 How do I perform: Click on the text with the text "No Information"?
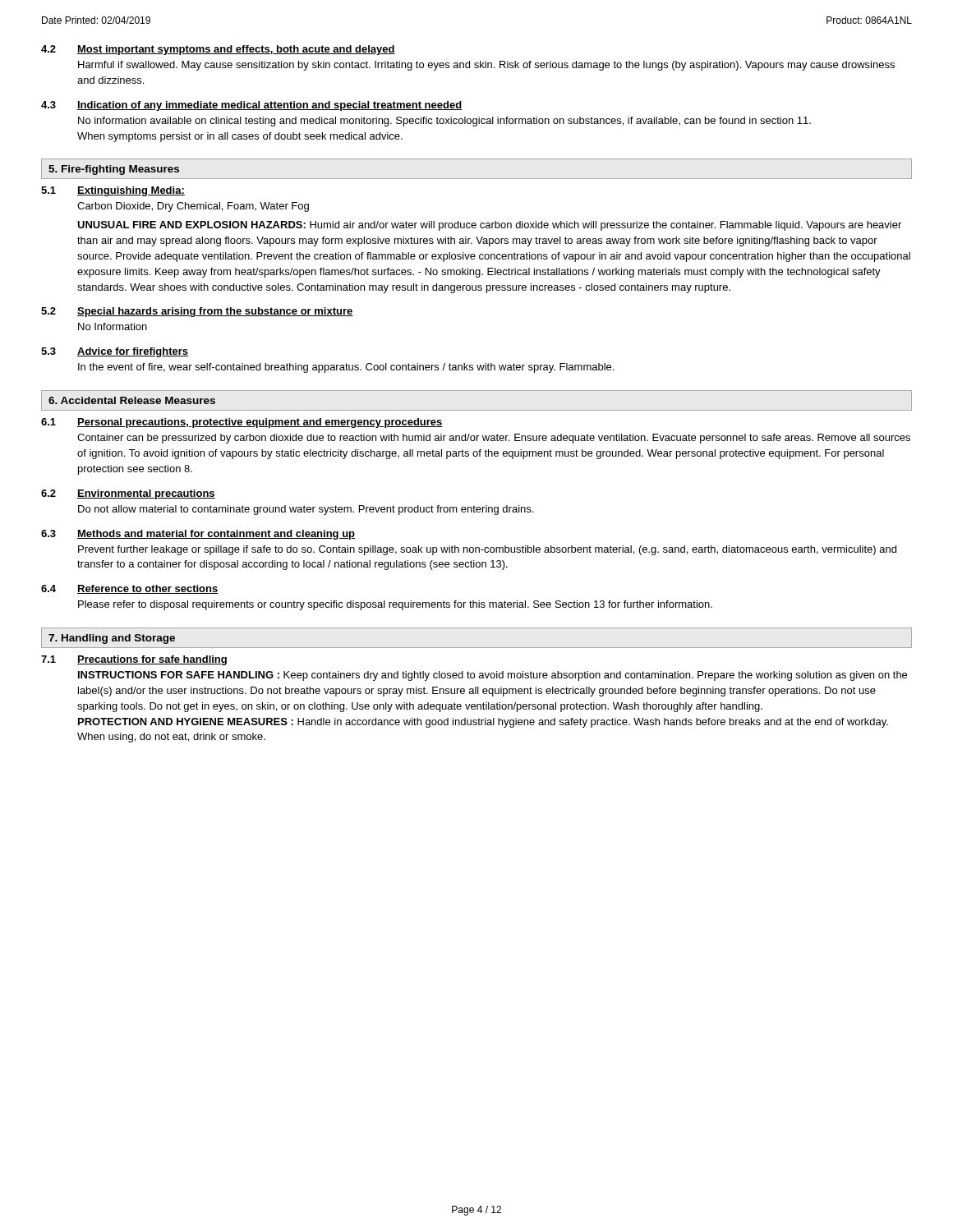(112, 327)
